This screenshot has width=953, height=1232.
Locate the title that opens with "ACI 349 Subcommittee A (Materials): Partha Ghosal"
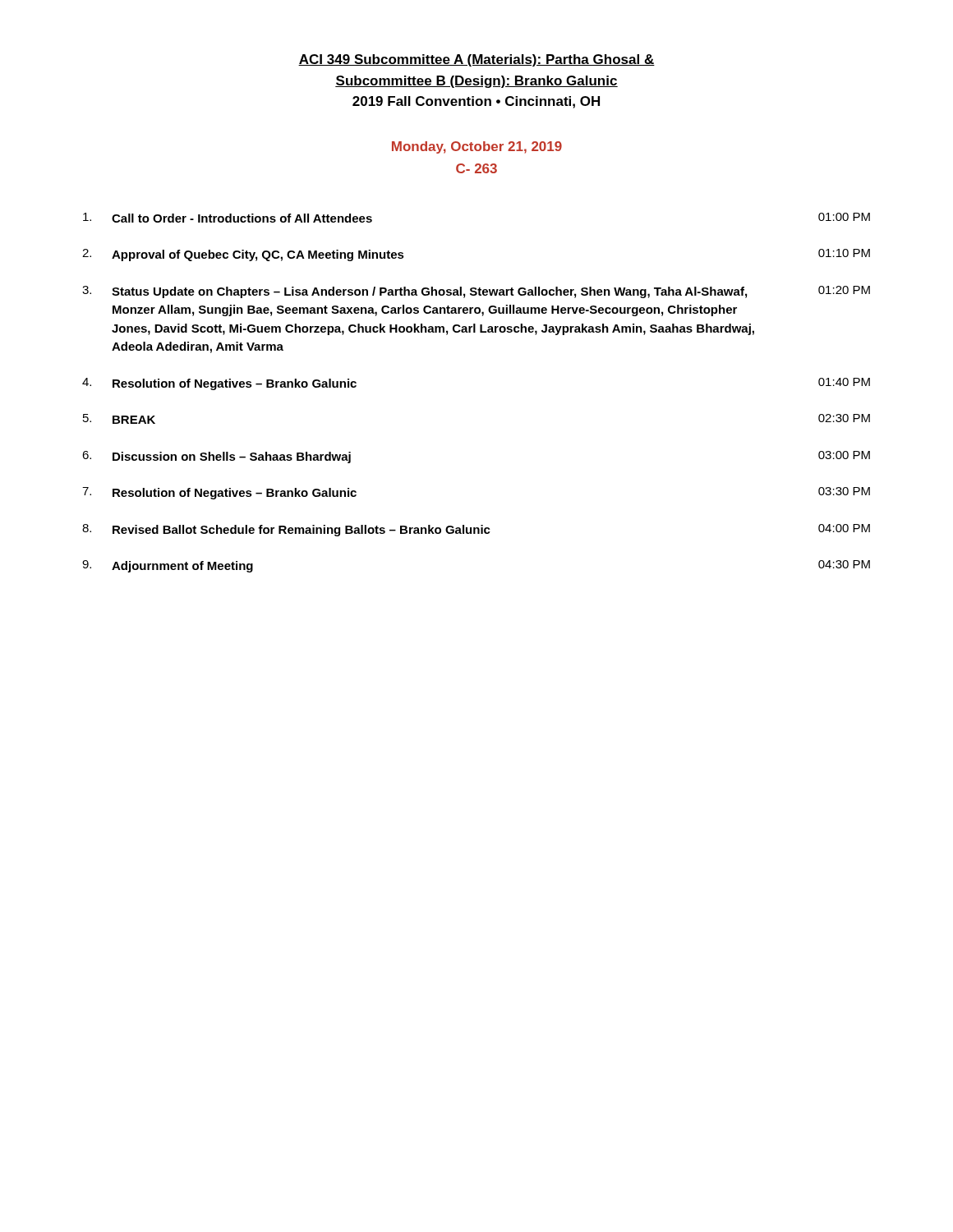pos(476,81)
